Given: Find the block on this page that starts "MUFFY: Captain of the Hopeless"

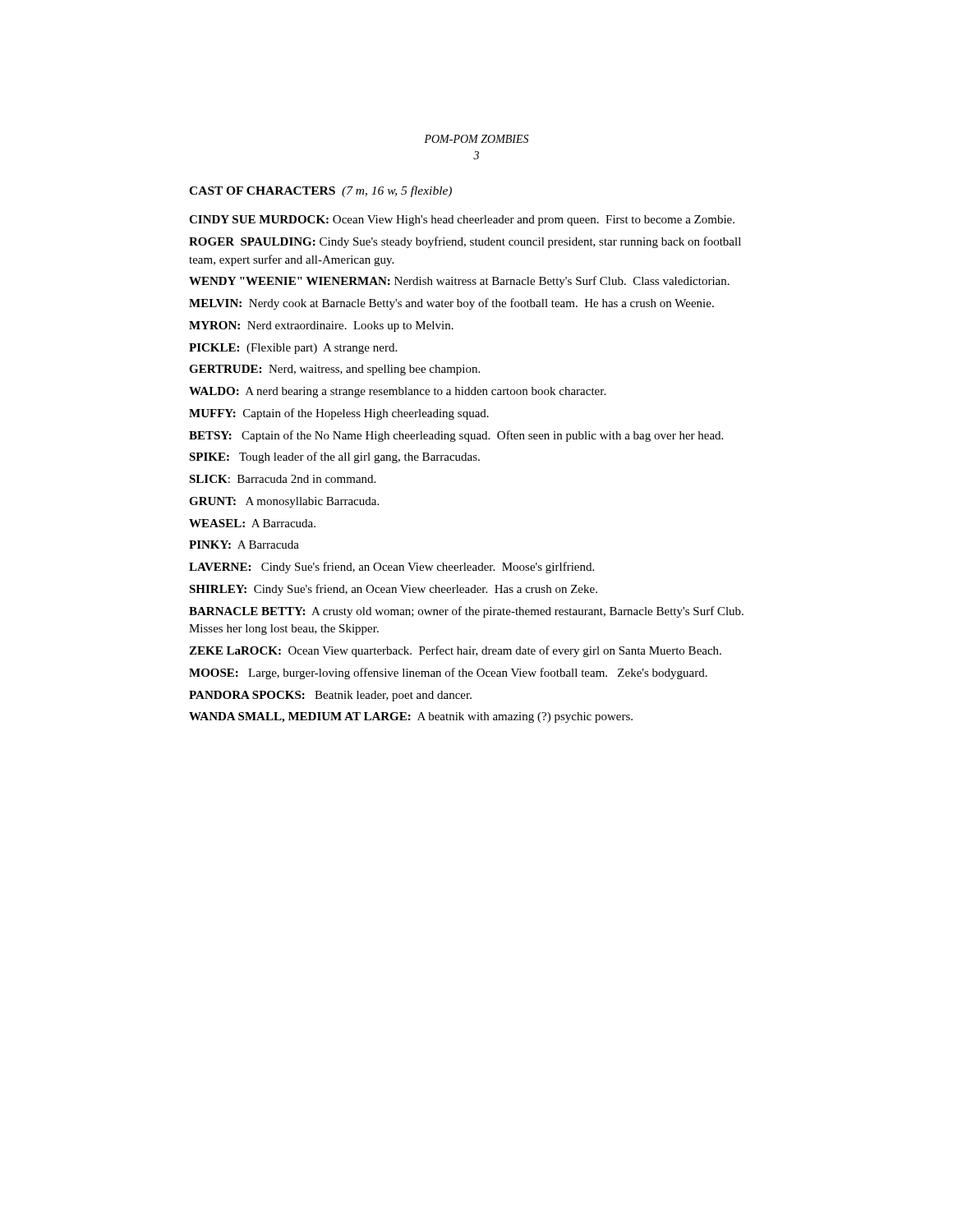Looking at the screenshot, I should click(x=339, y=413).
